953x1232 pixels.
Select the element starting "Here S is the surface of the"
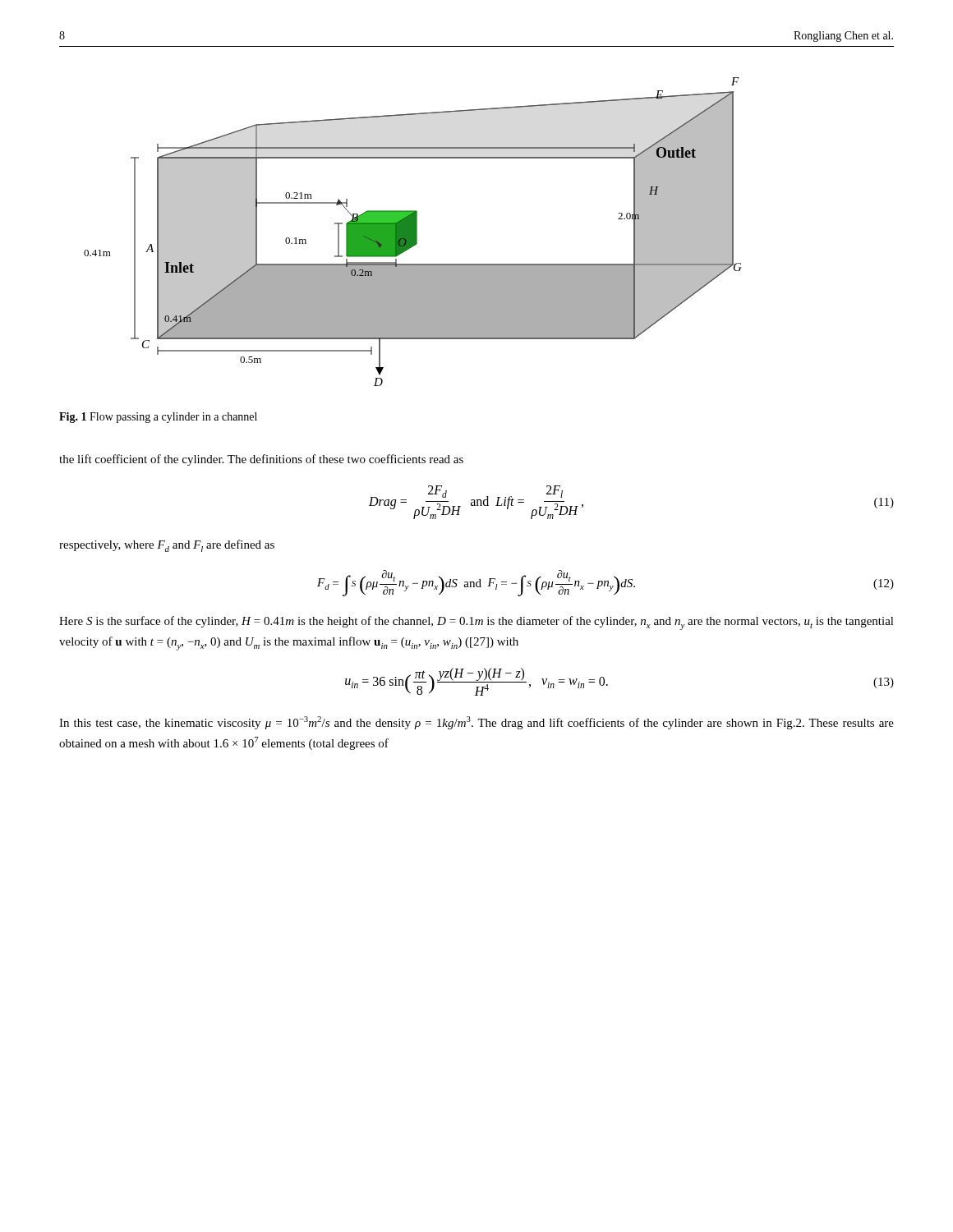[476, 632]
